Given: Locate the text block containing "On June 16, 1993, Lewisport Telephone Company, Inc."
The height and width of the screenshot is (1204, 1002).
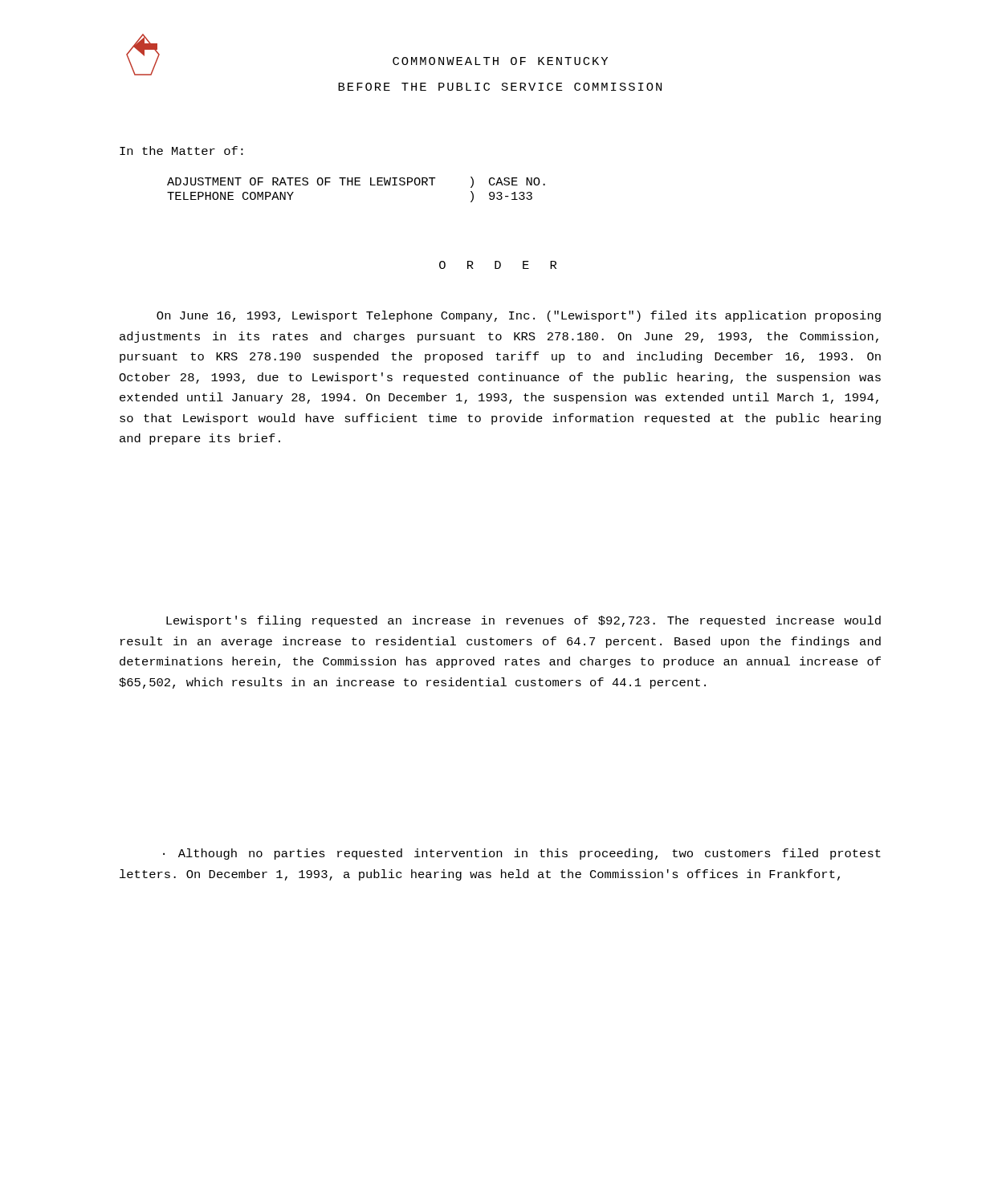Looking at the screenshot, I should click(x=500, y=378).
